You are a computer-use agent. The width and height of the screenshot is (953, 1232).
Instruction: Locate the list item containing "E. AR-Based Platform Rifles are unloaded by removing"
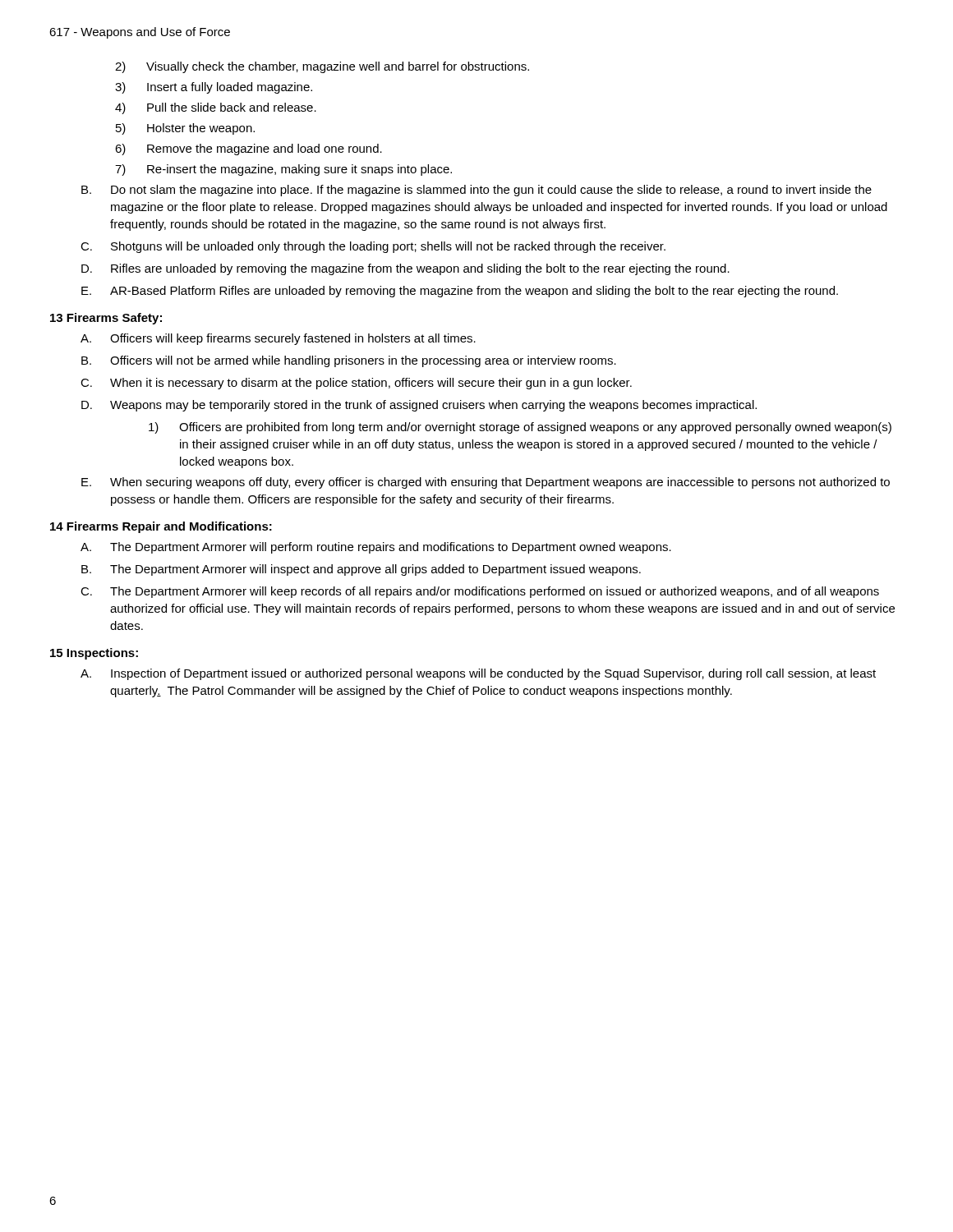(x=444, y=290)
